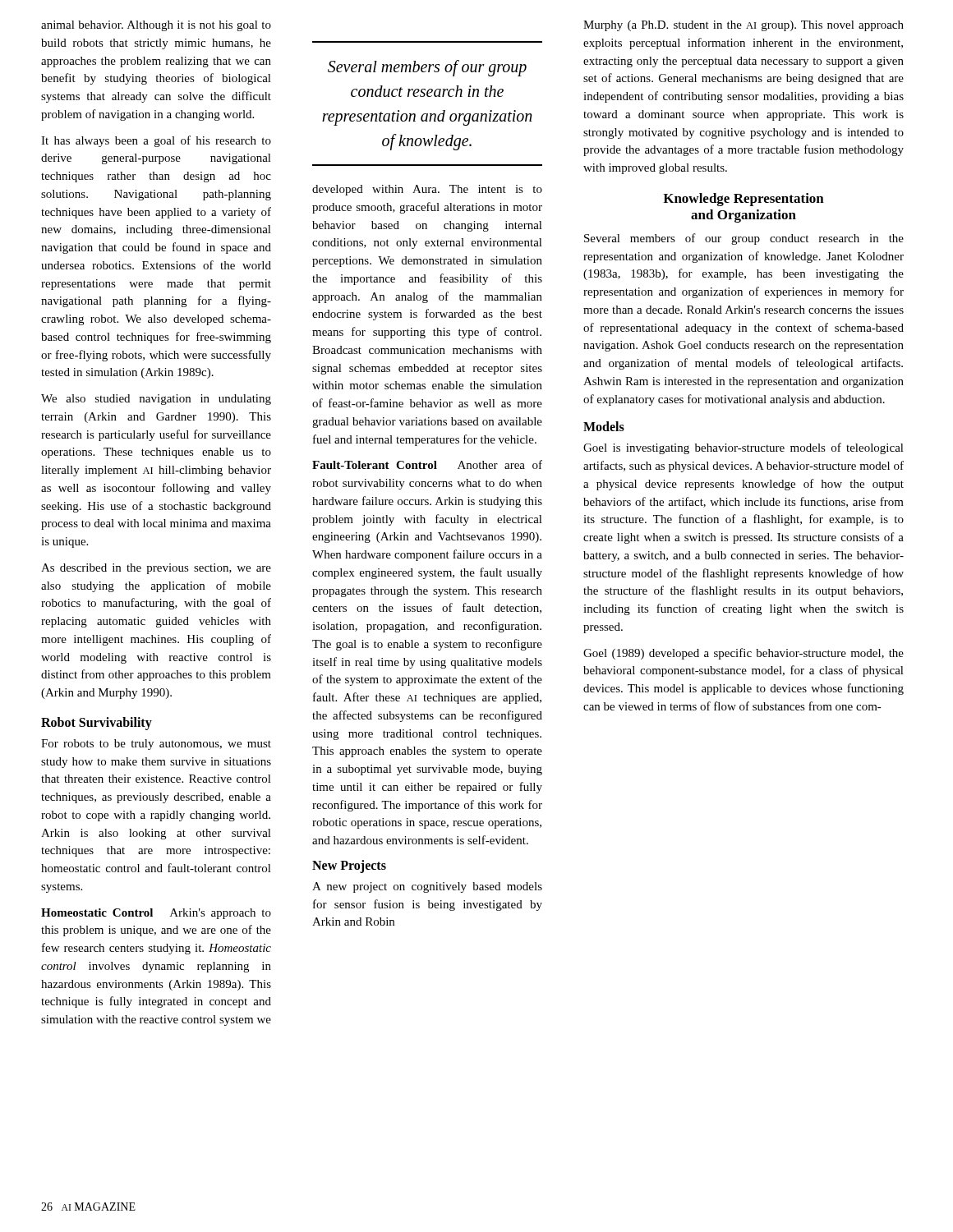Point to the block starting "developed within Aura. The"
The image size is (953, 1232).
[x=427, y=515]
